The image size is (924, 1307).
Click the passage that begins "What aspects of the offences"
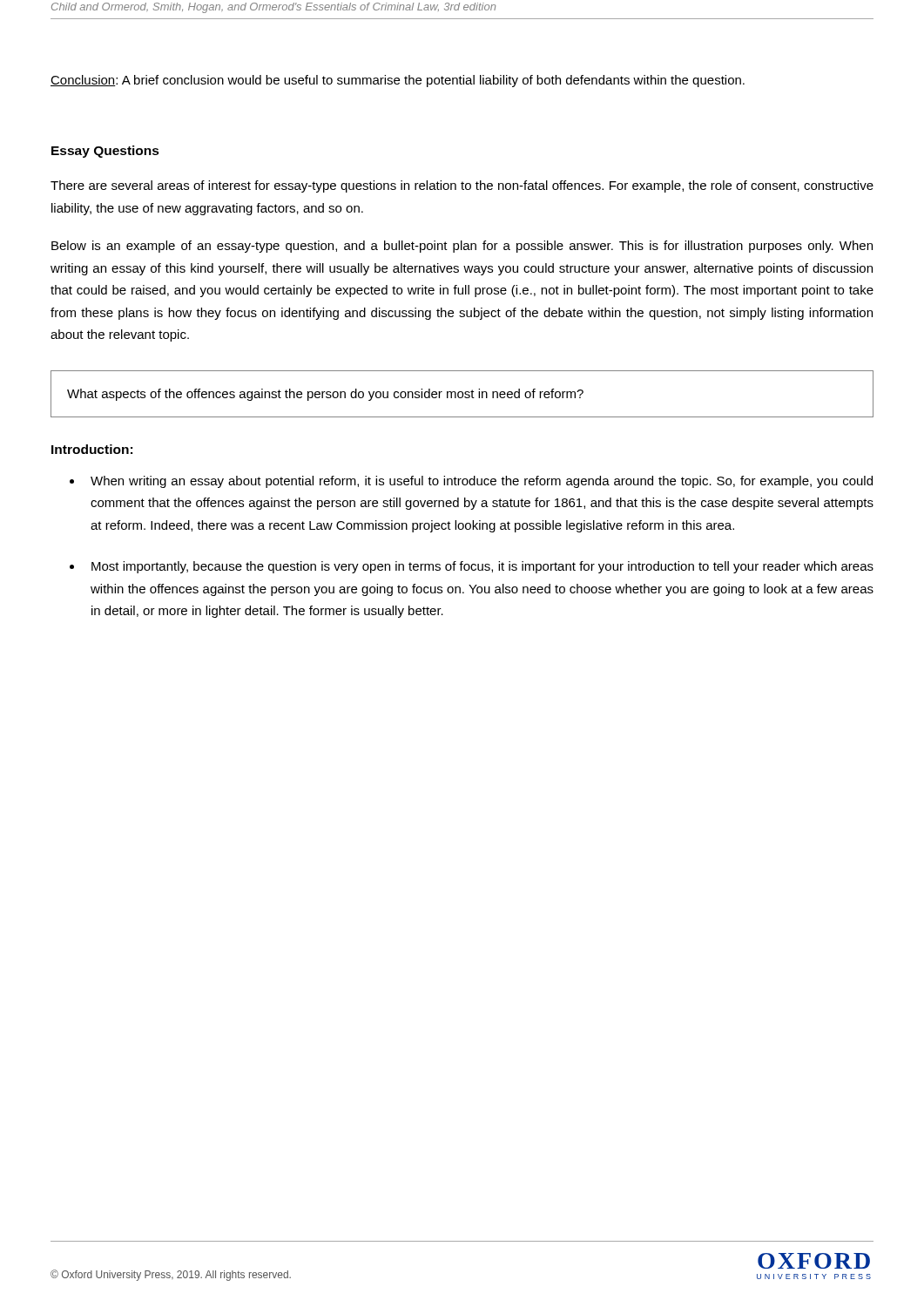click(x=325, y=393)
